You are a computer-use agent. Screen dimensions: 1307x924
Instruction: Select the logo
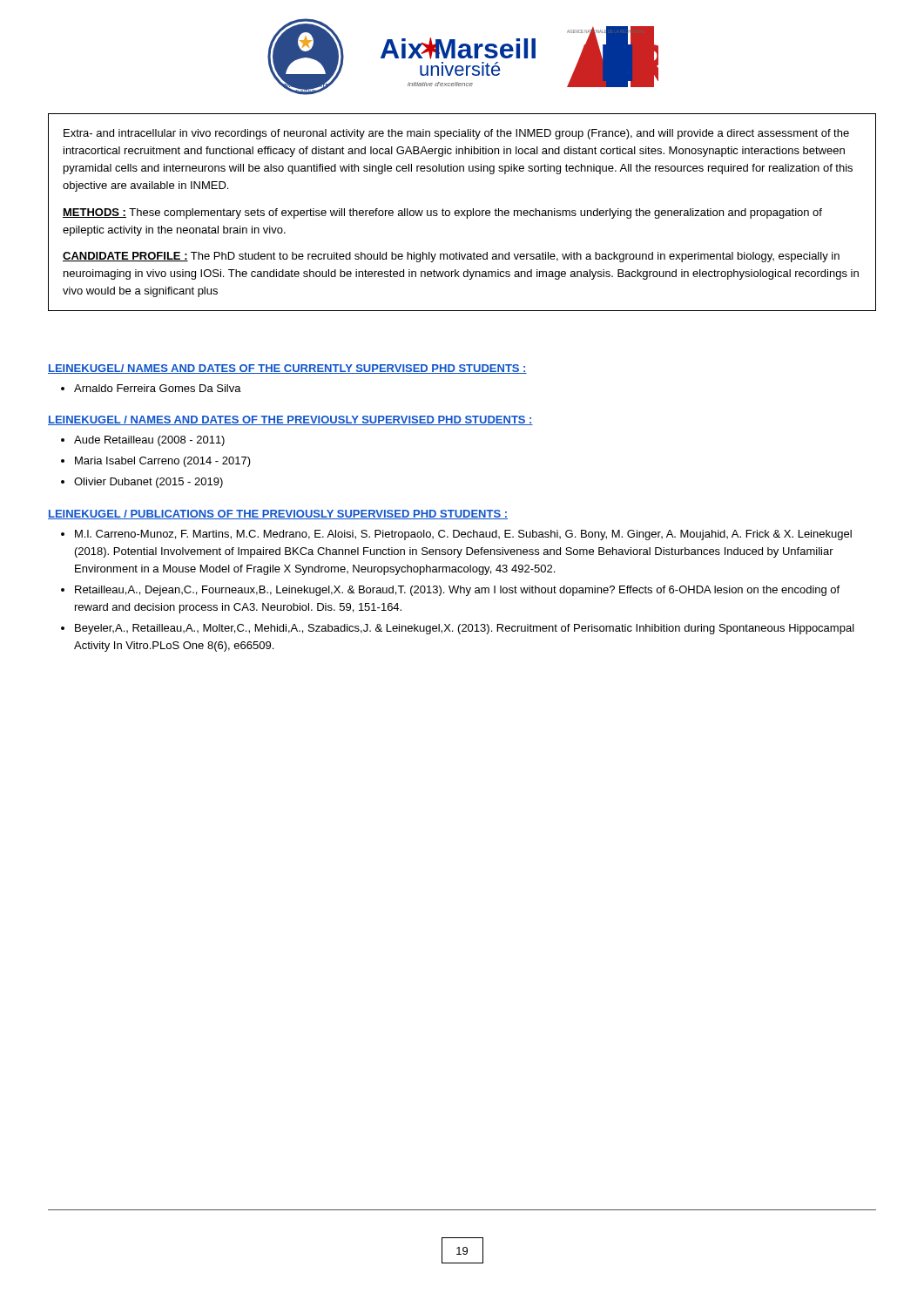click(462, 57)
